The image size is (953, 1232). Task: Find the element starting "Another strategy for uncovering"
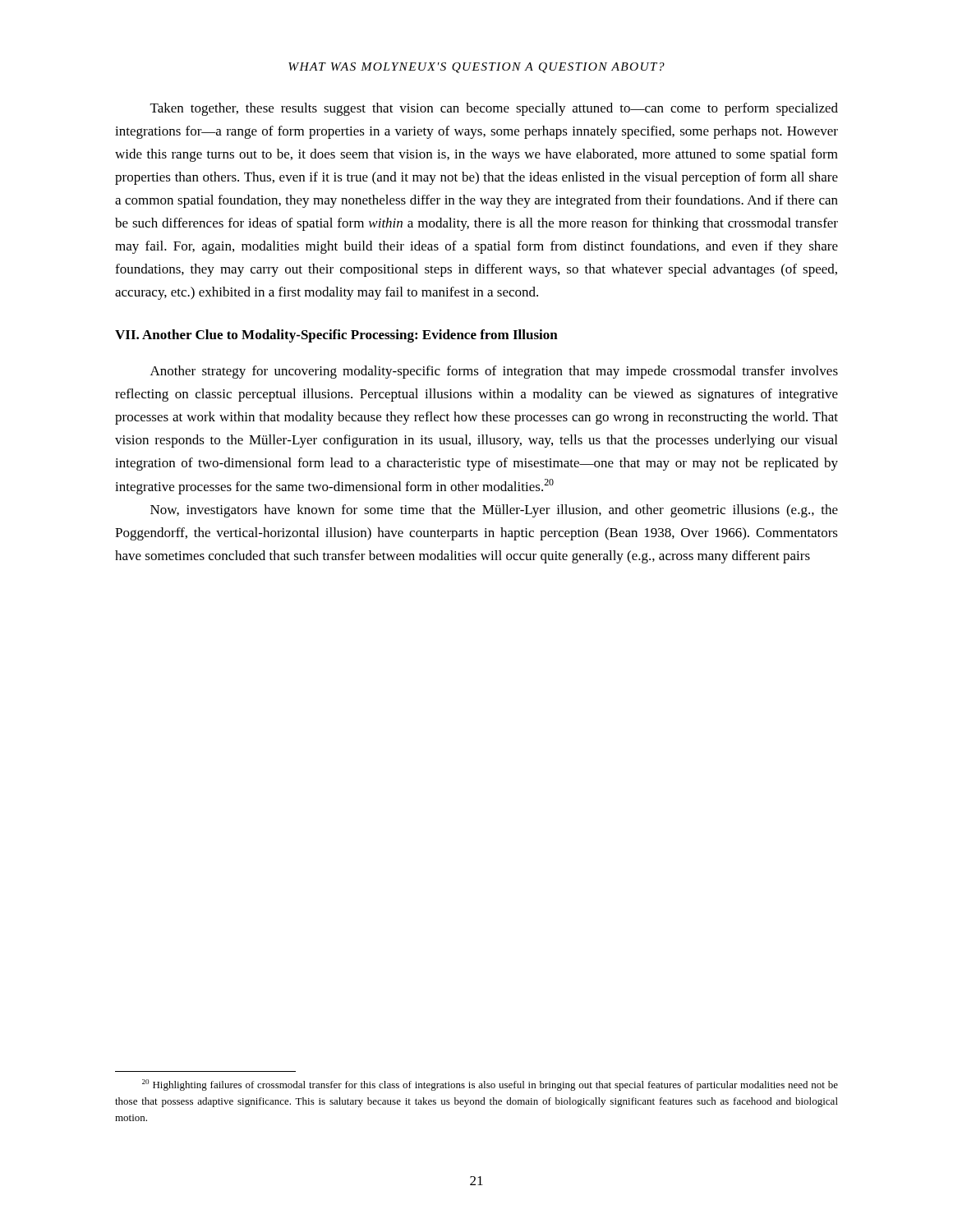(x=476, y=429)
